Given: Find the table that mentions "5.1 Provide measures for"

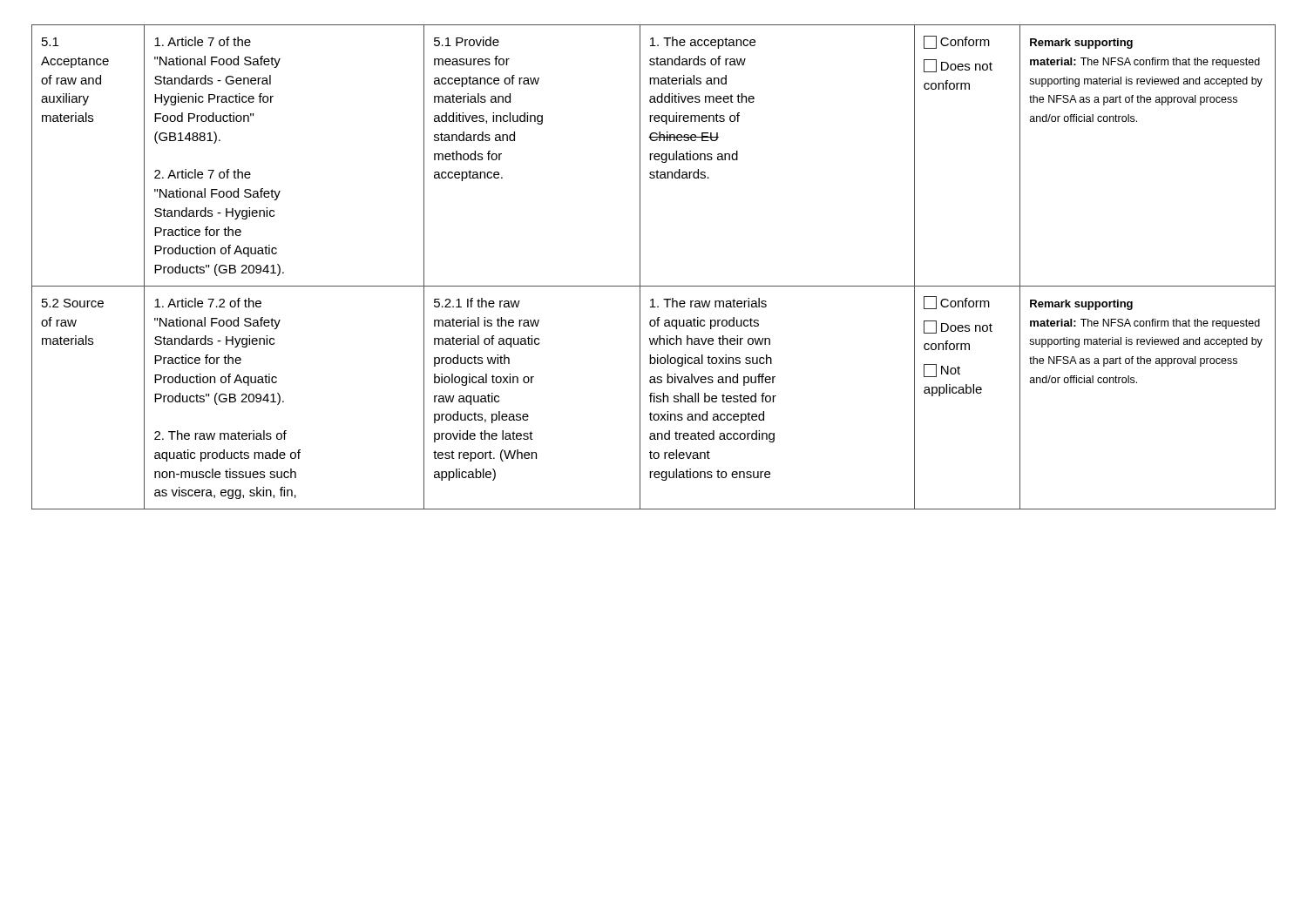Looking at the screenshot, I should coord(654,267).
